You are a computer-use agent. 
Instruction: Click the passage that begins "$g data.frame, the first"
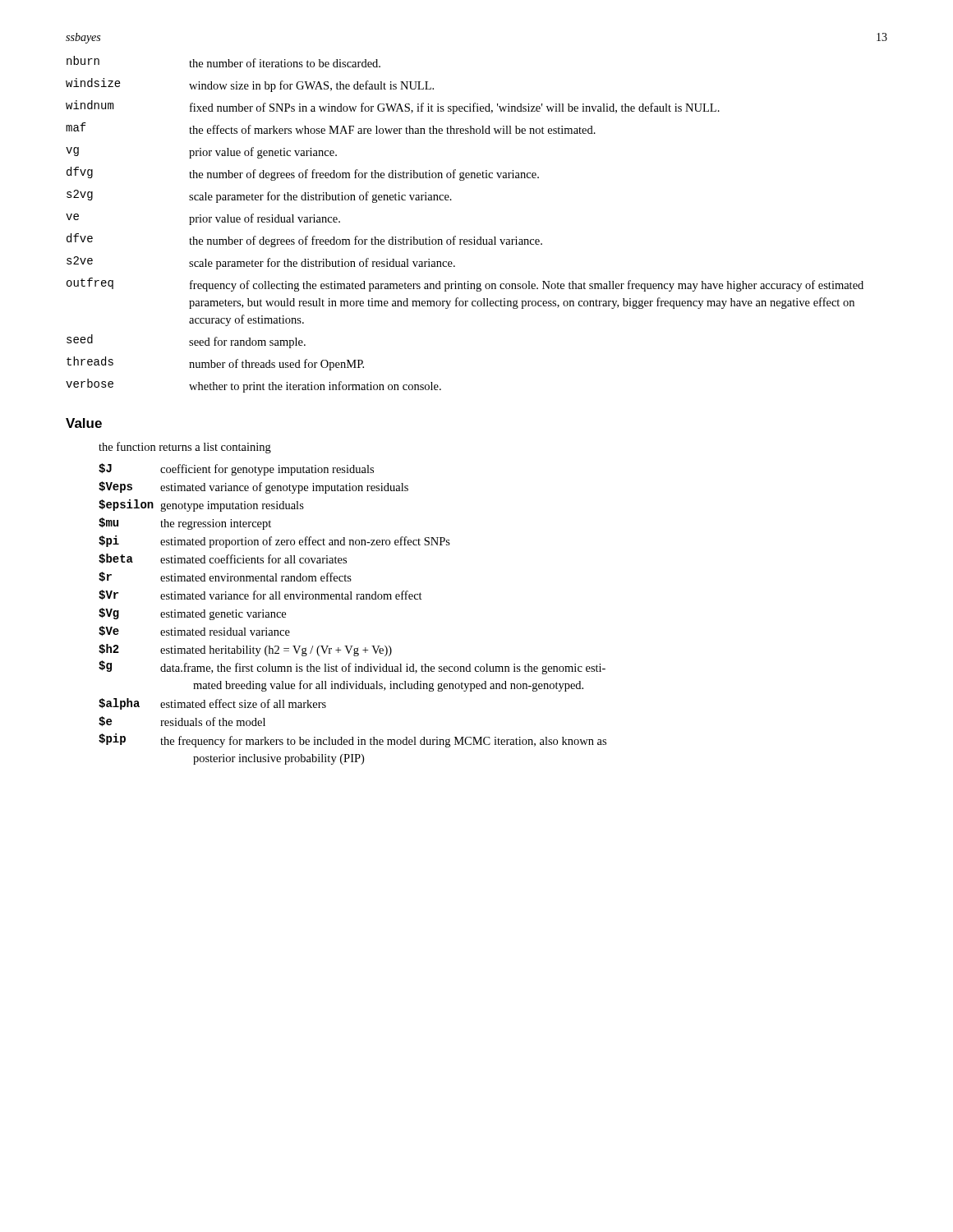(x=493, y=677)
